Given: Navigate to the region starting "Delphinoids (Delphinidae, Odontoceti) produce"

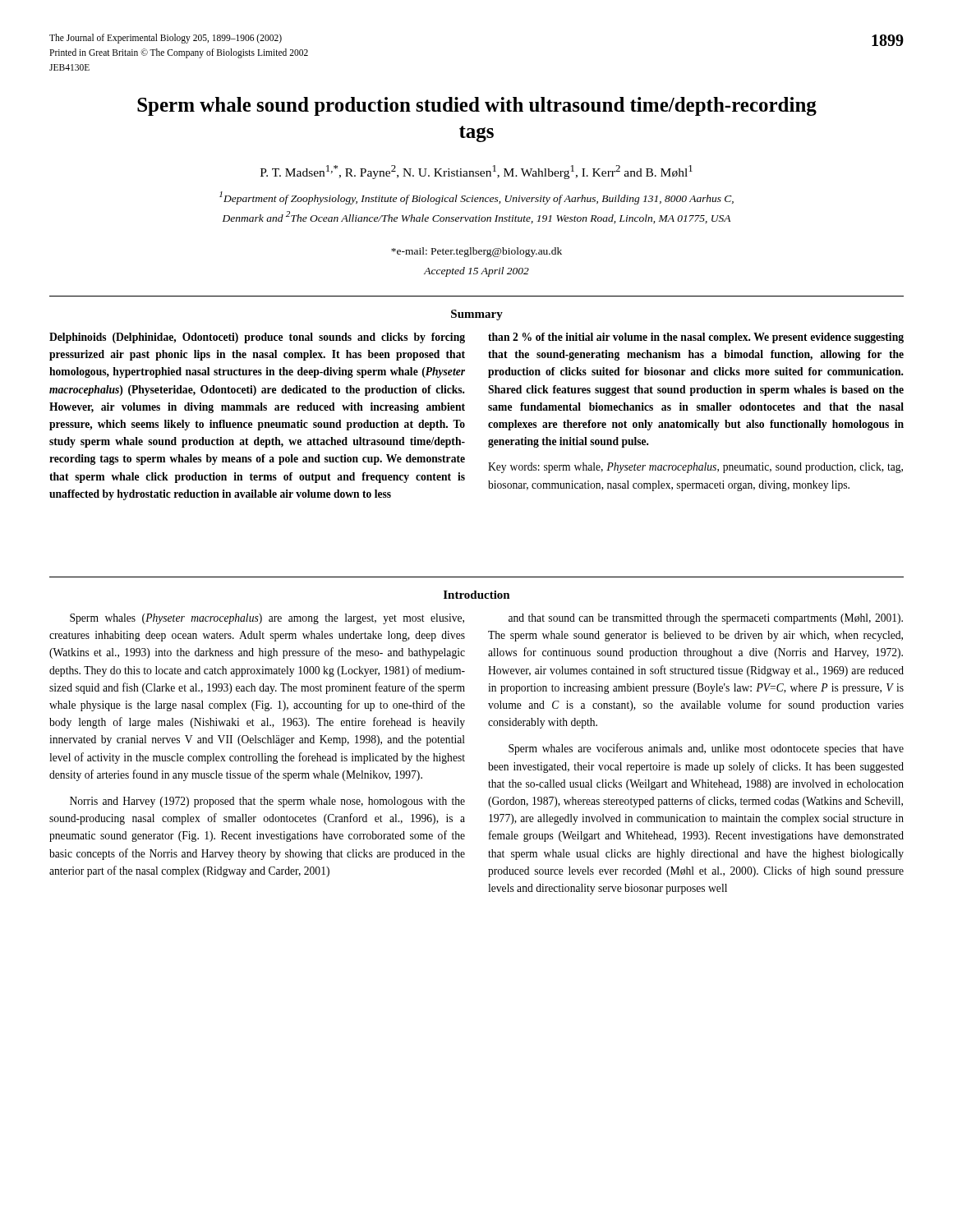Looking at the screenshot, I should click(257, 416).
